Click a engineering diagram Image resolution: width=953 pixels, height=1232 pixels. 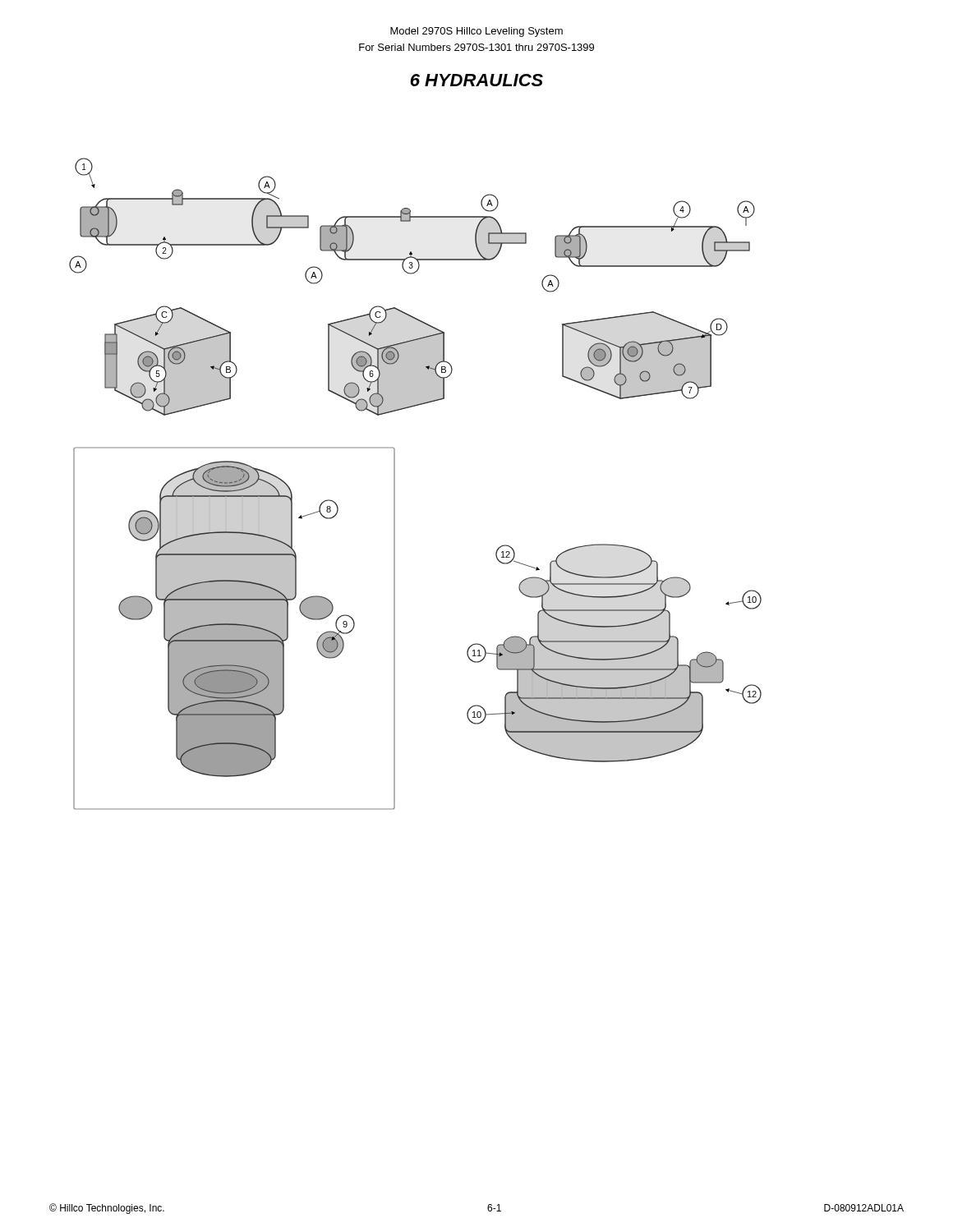(x=476, y=628)
